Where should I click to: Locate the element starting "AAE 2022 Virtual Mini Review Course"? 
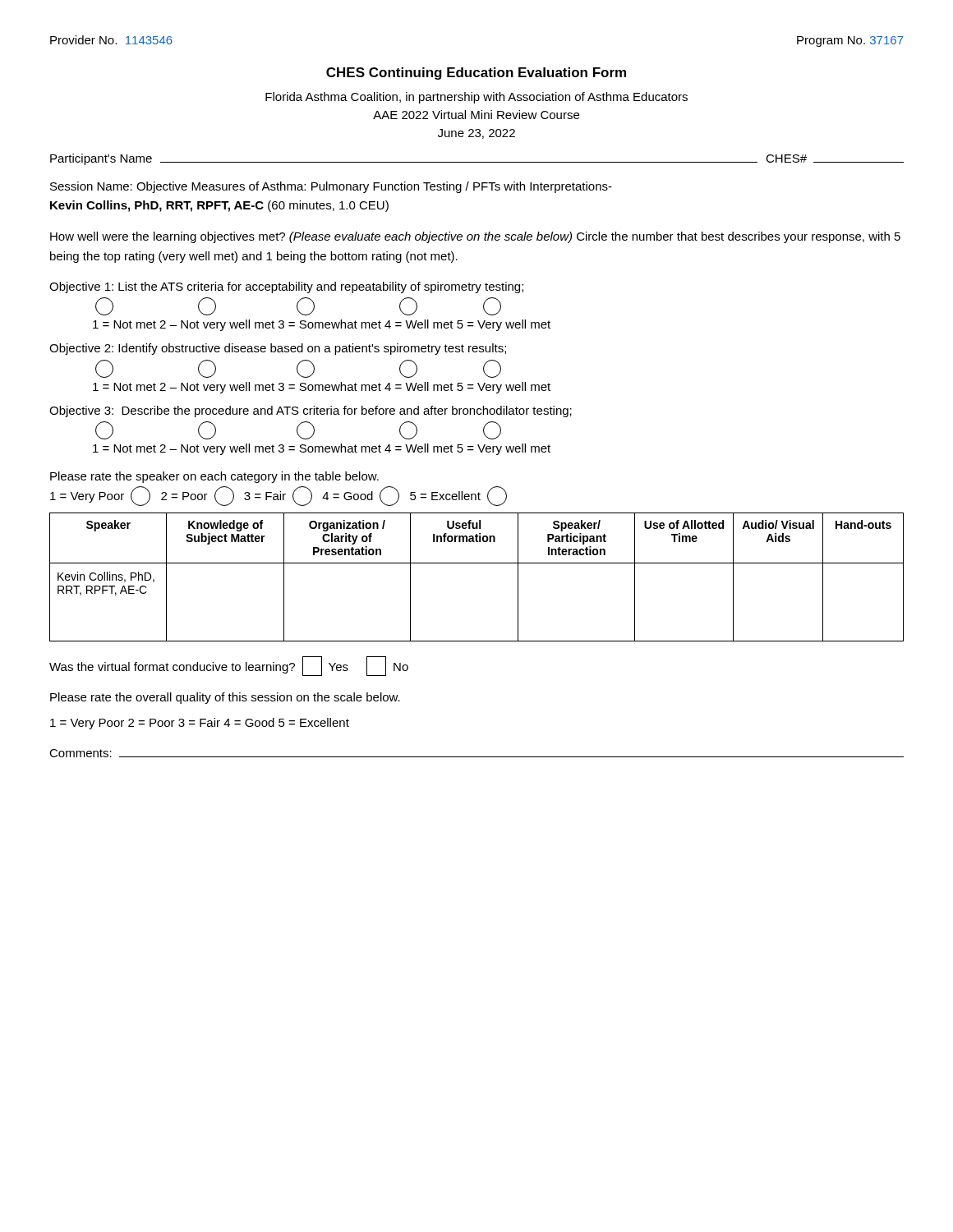(476, 115)
